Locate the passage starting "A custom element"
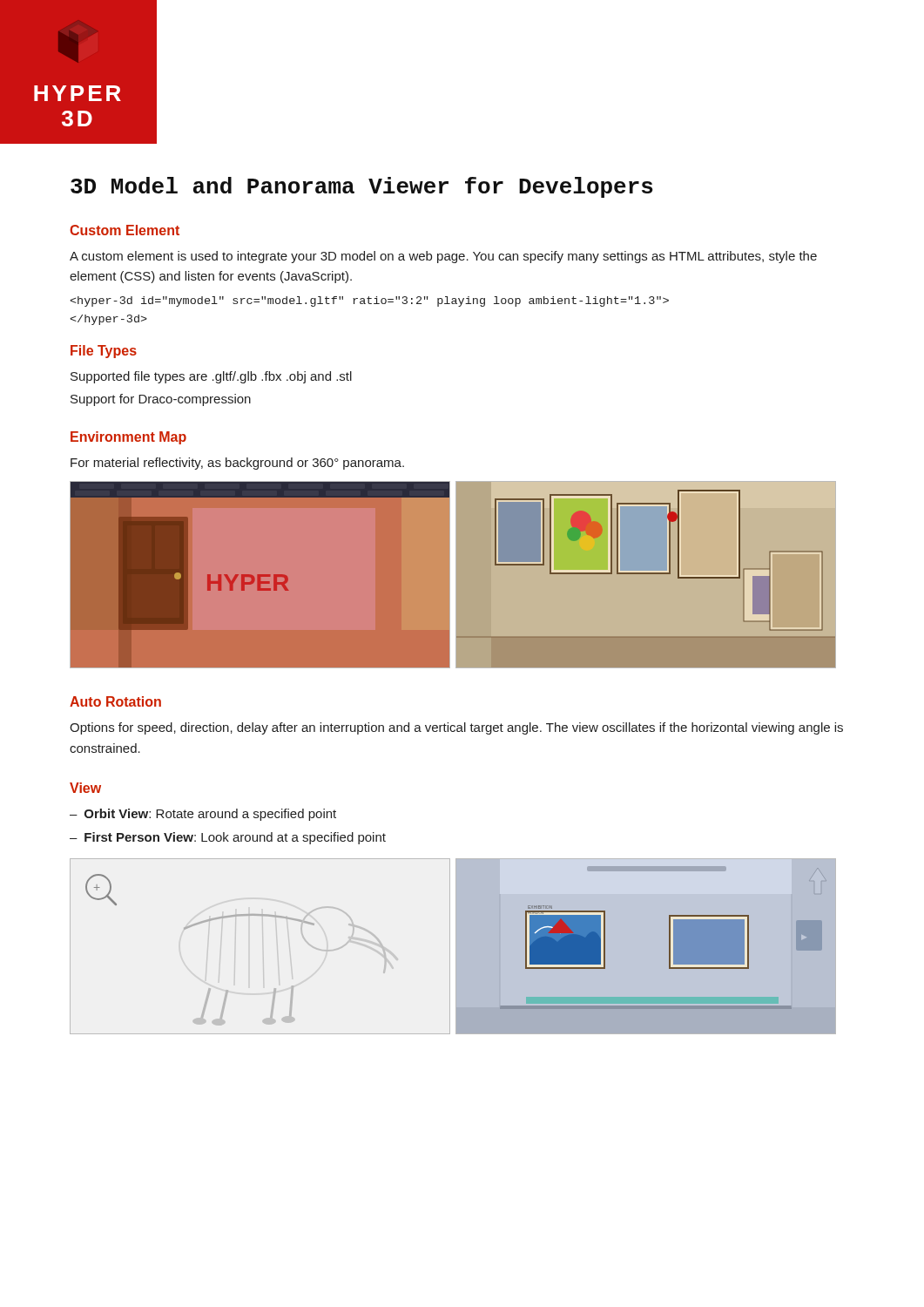Screen dimensions: 1307x924 [443, 266]
